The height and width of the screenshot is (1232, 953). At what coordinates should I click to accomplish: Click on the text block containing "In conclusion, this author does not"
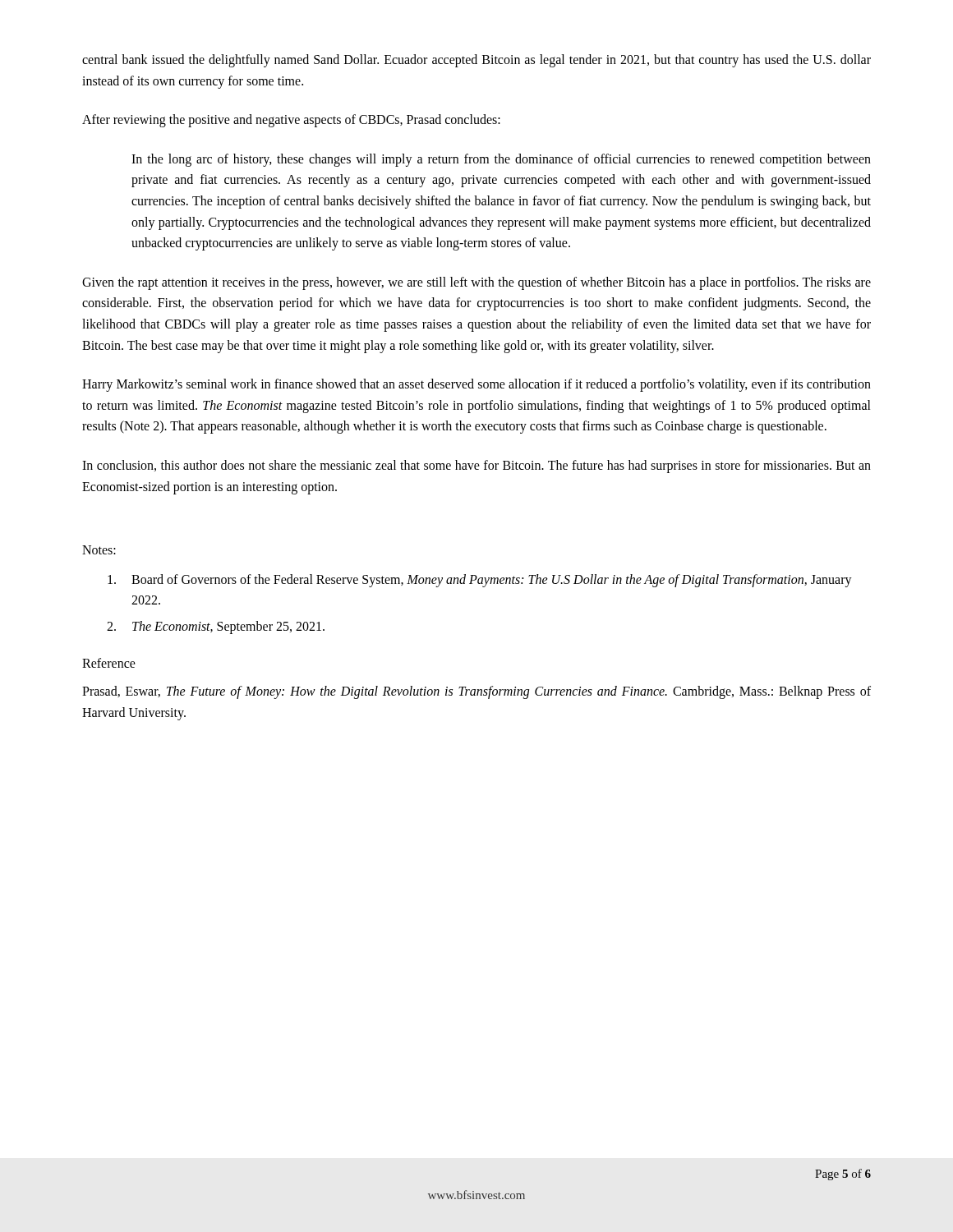click(x=476, y=476)
